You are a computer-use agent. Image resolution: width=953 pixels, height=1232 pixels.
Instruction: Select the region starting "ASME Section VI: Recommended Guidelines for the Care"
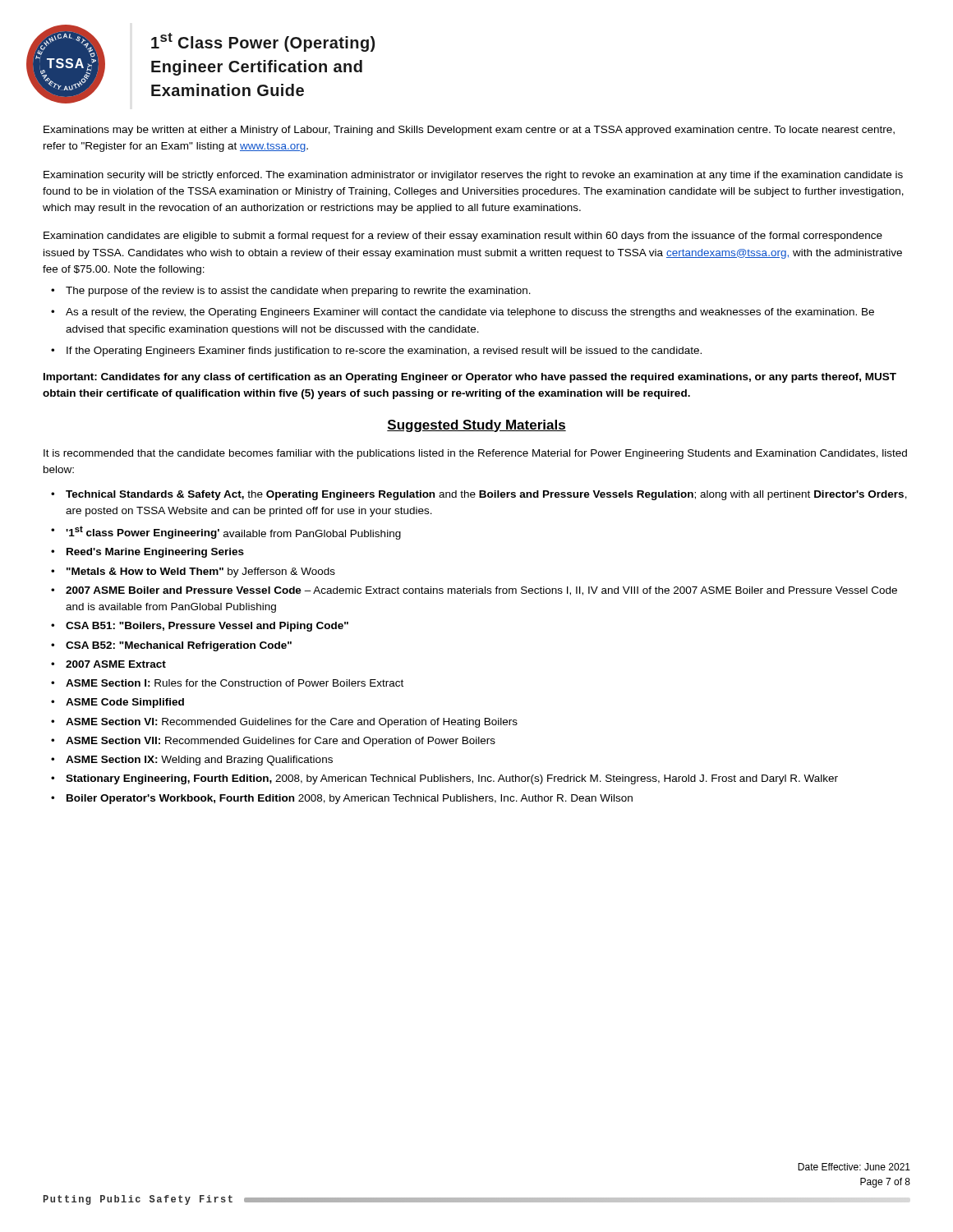(x=292, y=721)
